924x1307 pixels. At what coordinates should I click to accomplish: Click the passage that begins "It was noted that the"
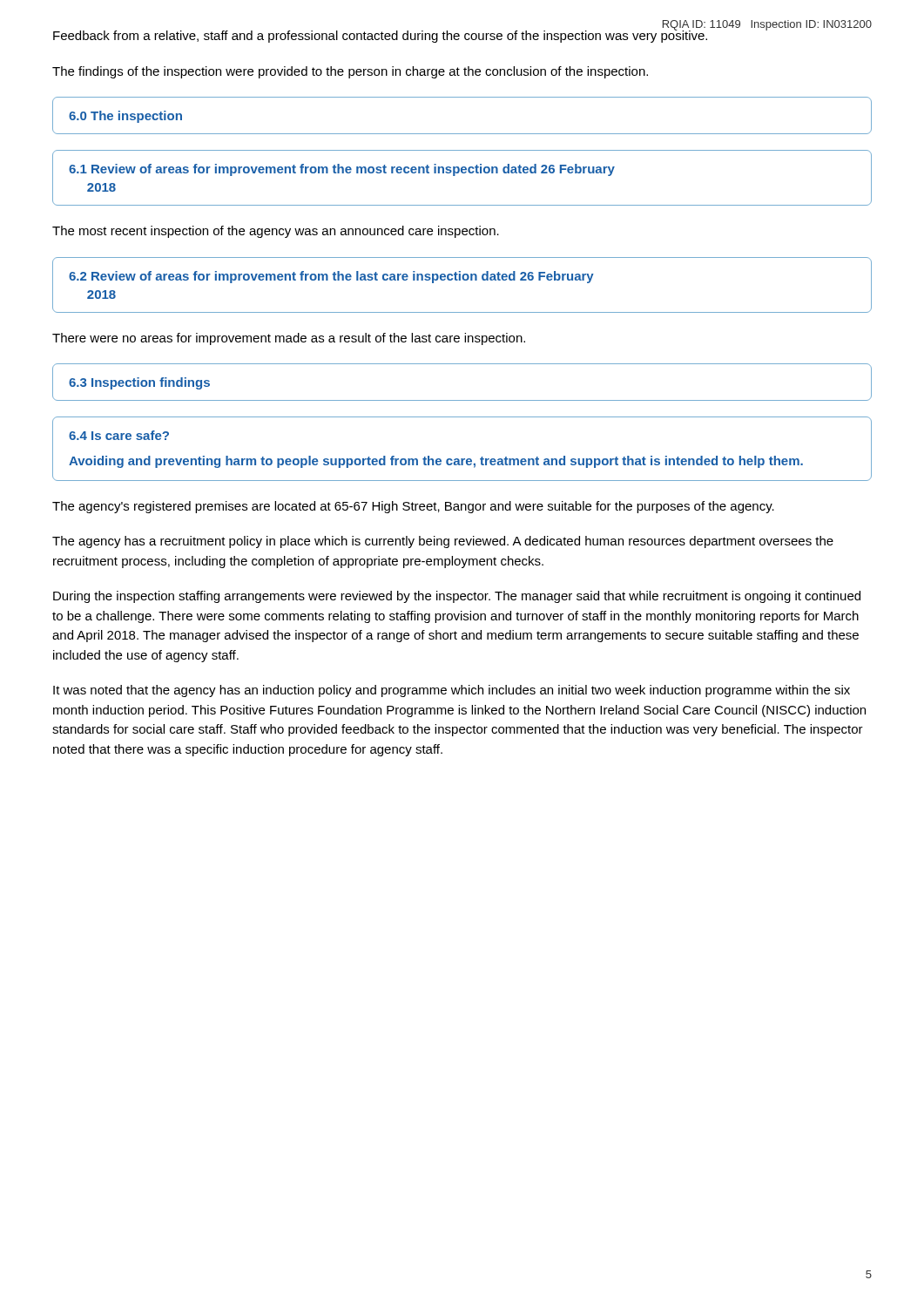point(460,719)
